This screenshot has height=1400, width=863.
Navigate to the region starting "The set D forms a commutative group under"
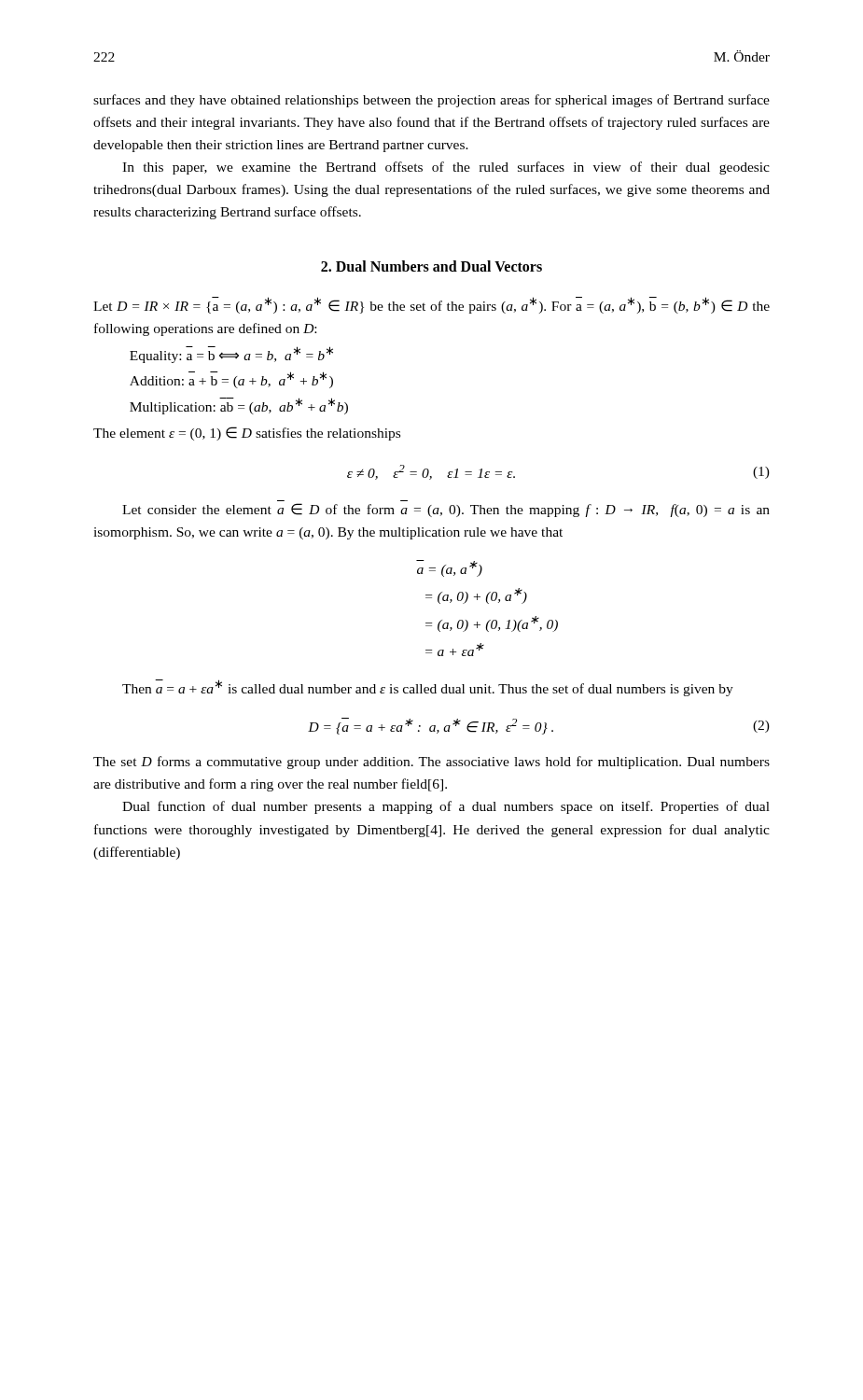click(x=432, y=773)
